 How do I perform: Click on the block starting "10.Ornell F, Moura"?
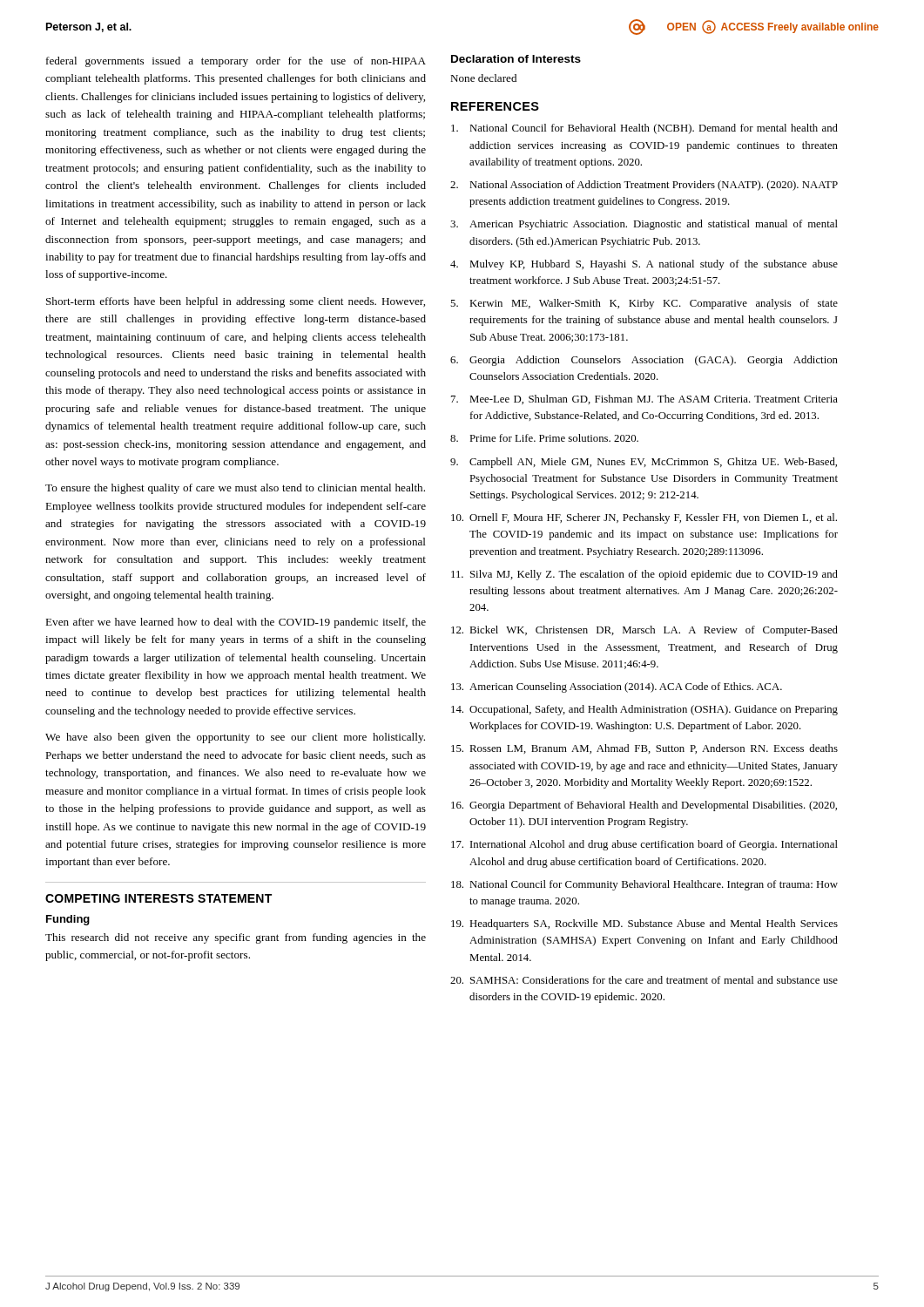click(644, 535)
